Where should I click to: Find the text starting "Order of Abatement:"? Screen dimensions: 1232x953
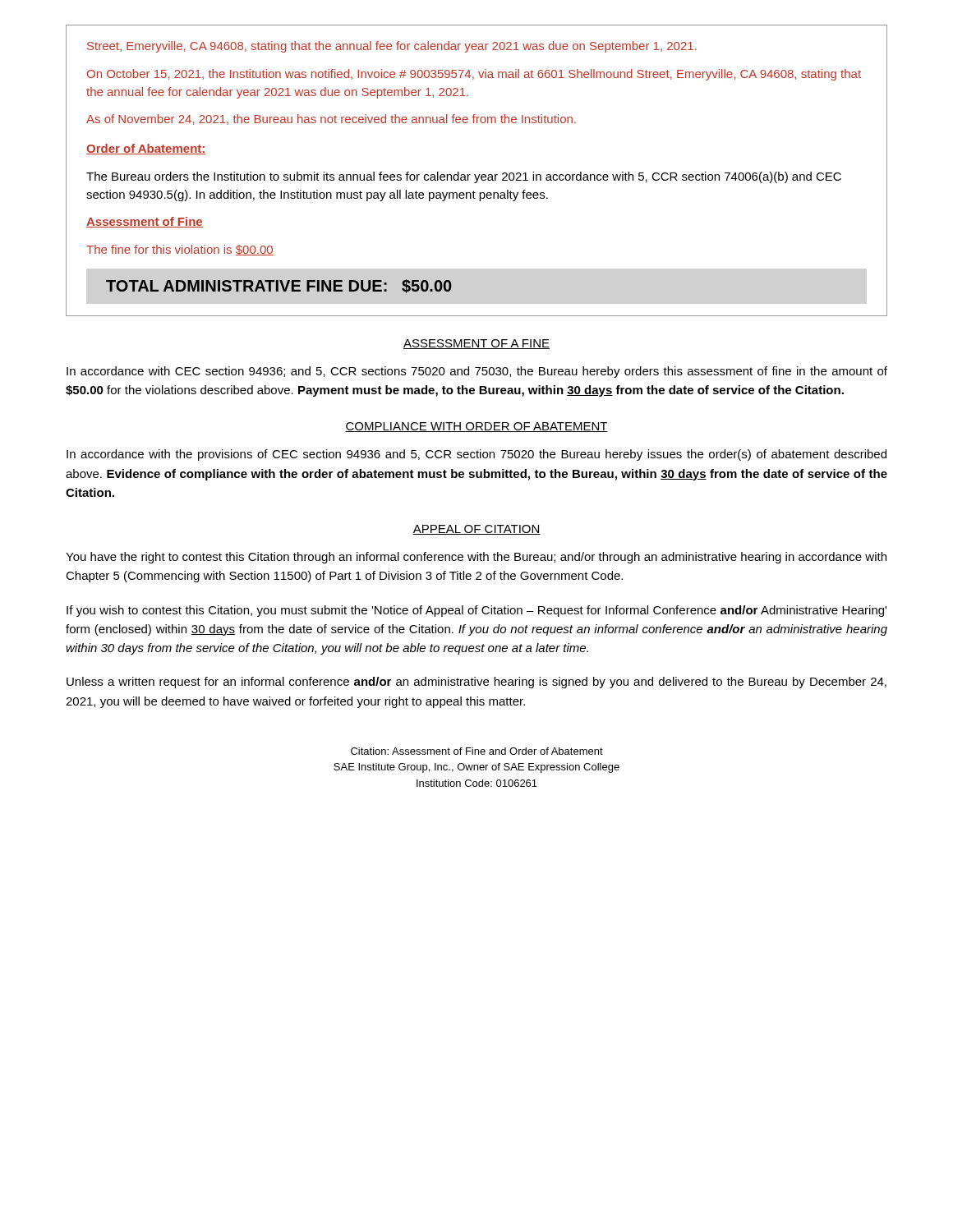(x=146, y=149)
